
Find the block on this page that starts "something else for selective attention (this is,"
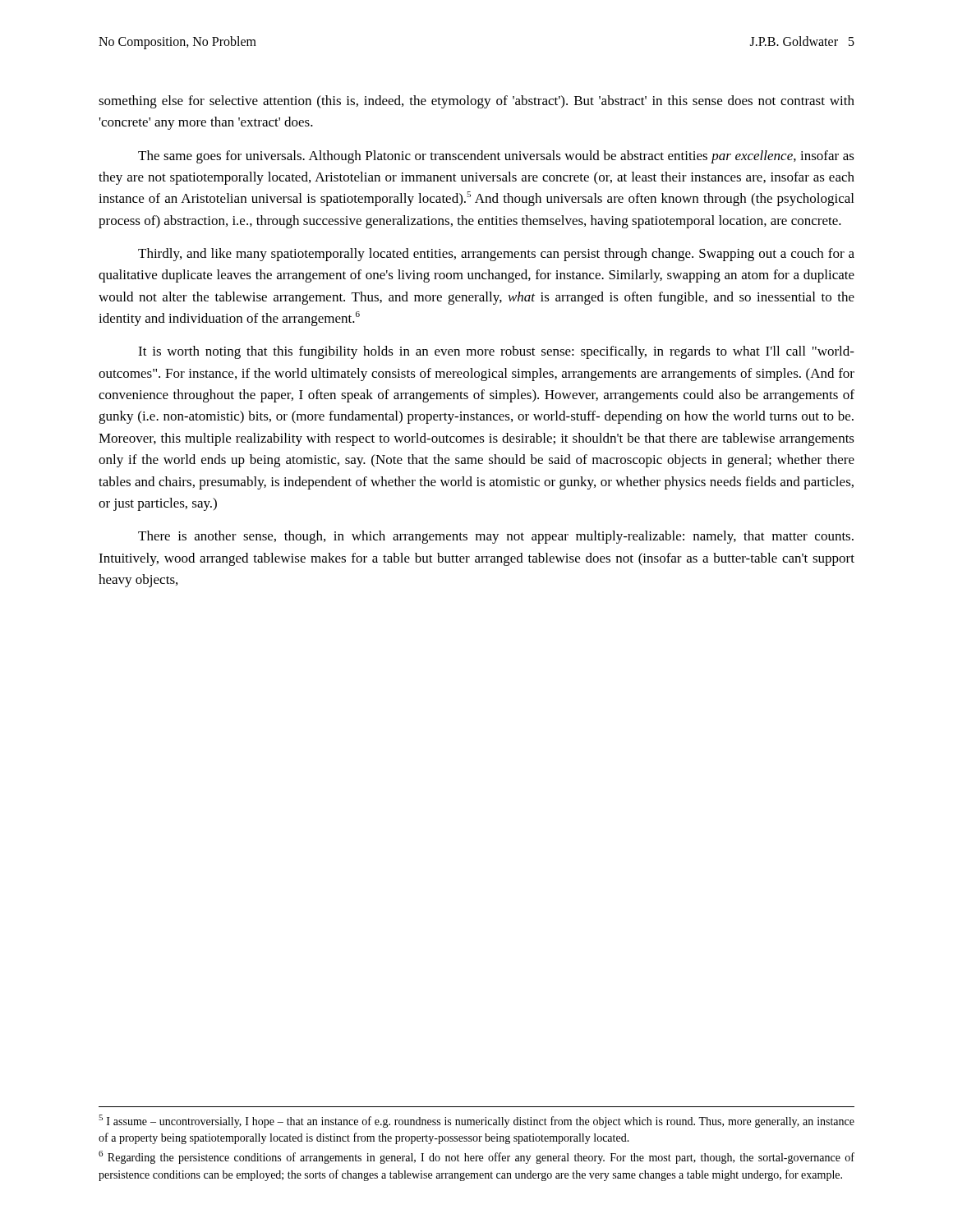pyautogui.click(x=476, y=111)
